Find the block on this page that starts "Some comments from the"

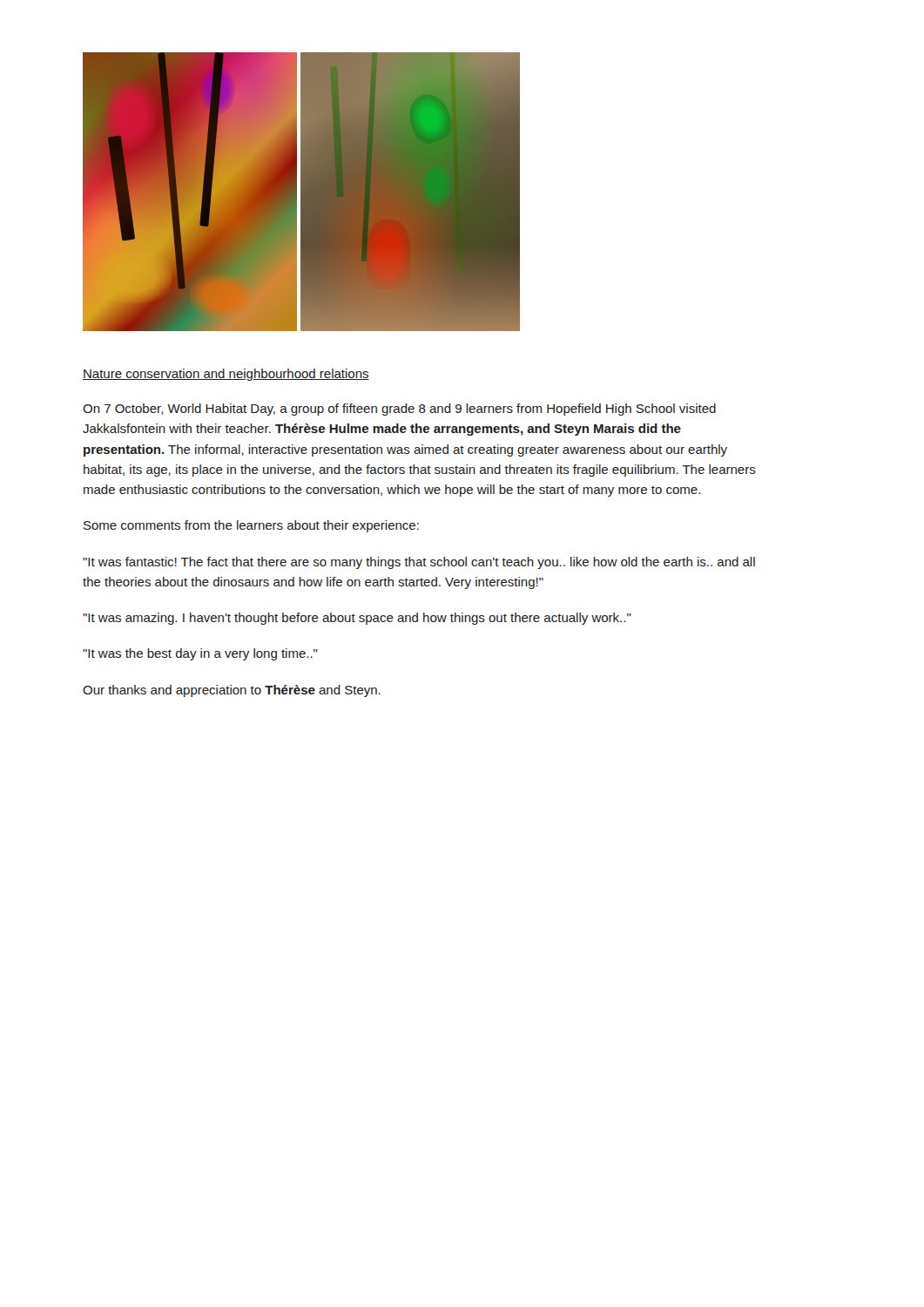pyautogui.click(x=251, y=525)
